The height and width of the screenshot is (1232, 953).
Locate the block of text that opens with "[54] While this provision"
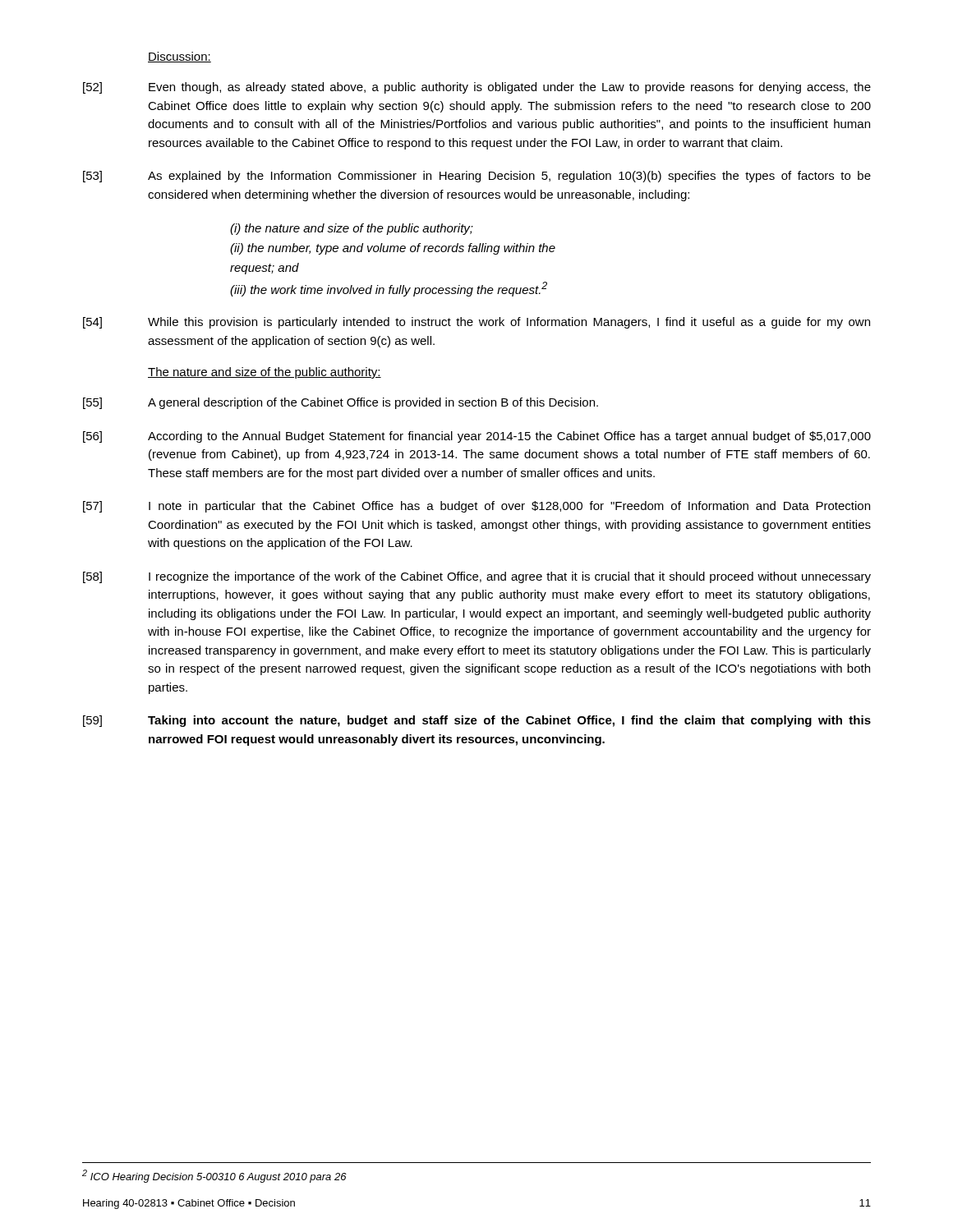coord(476,331)
